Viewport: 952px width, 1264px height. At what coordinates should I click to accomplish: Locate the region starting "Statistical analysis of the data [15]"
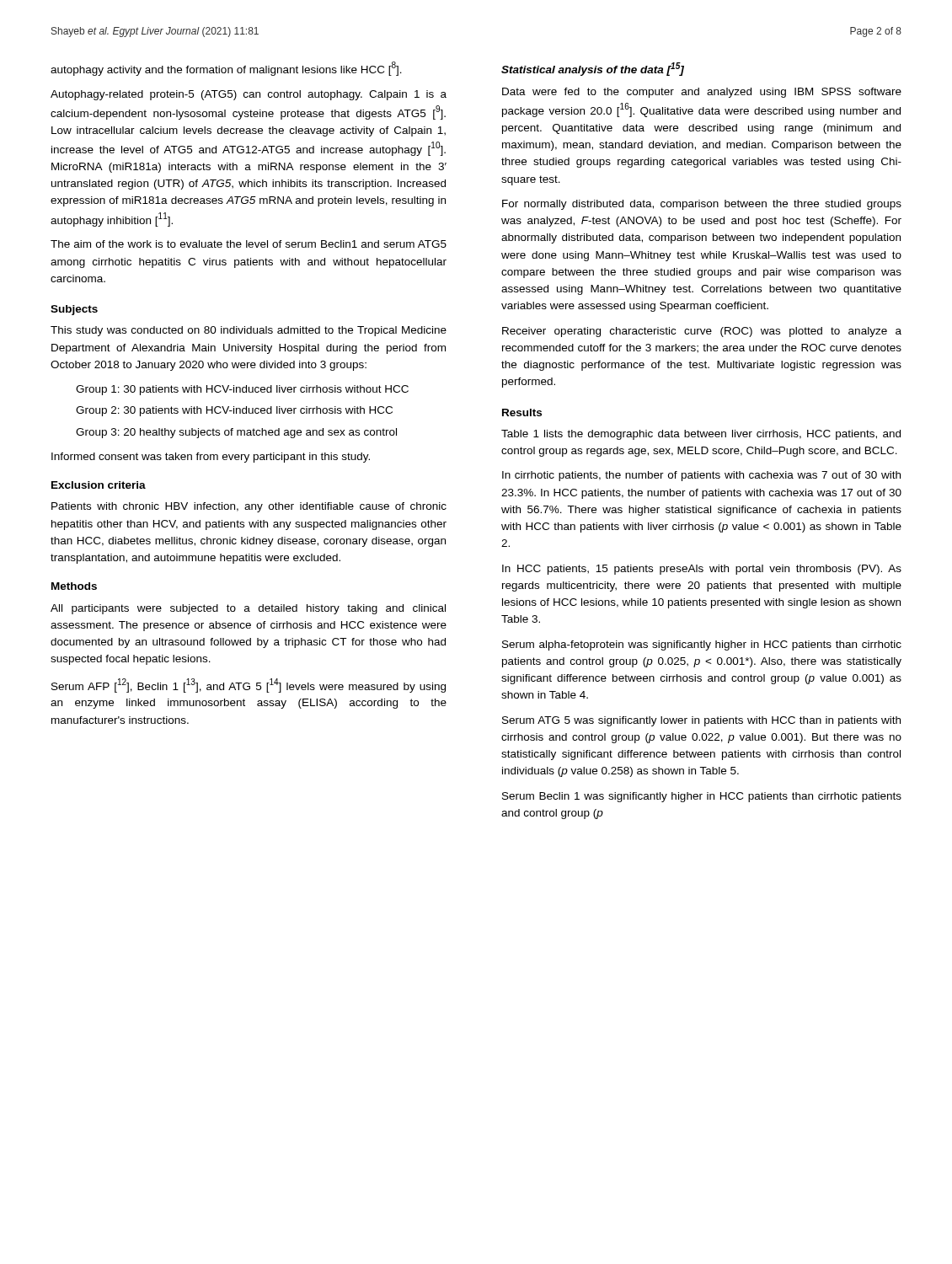coord(593,68)
